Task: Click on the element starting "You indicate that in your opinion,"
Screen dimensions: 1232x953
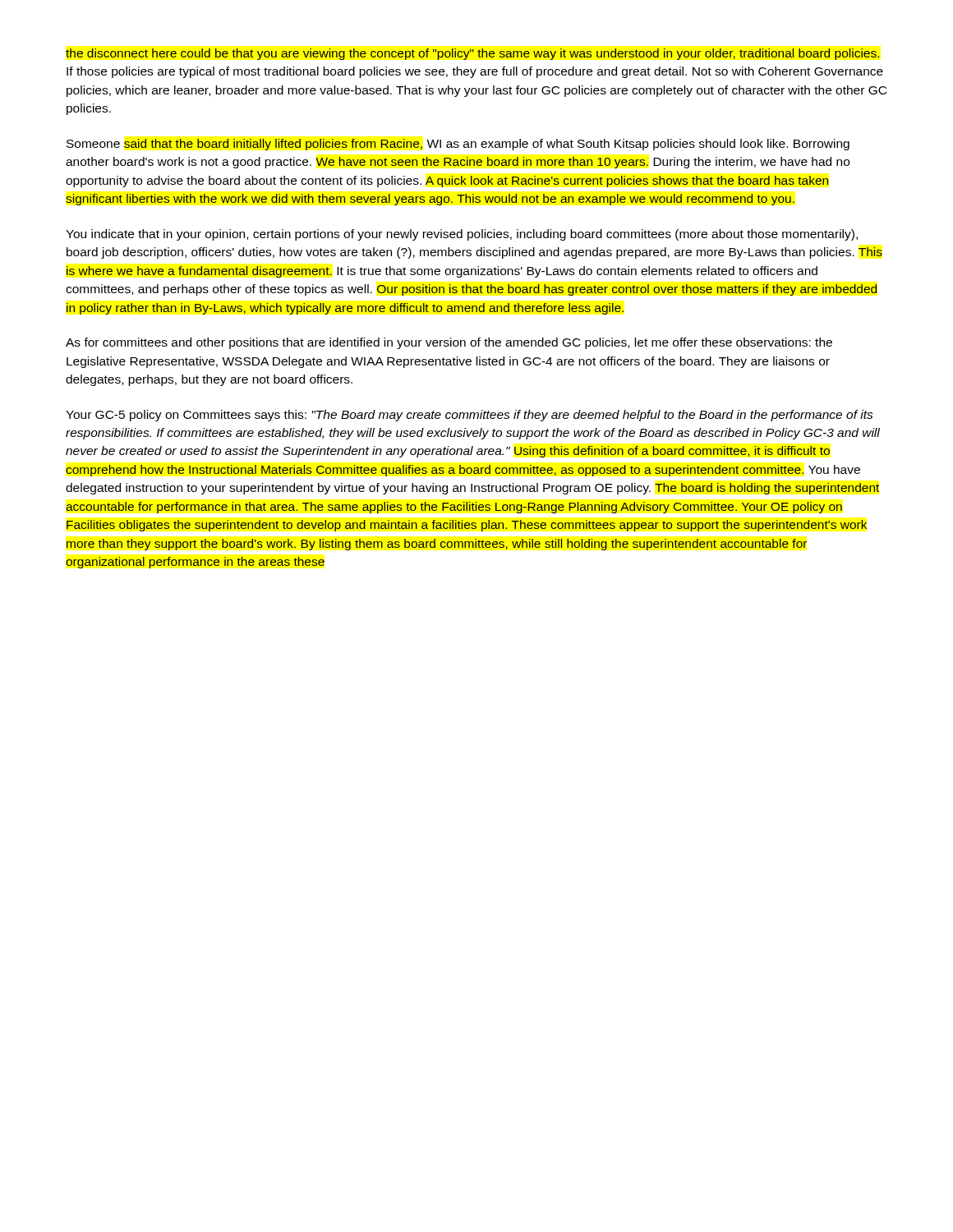Action: pos(474,270)
